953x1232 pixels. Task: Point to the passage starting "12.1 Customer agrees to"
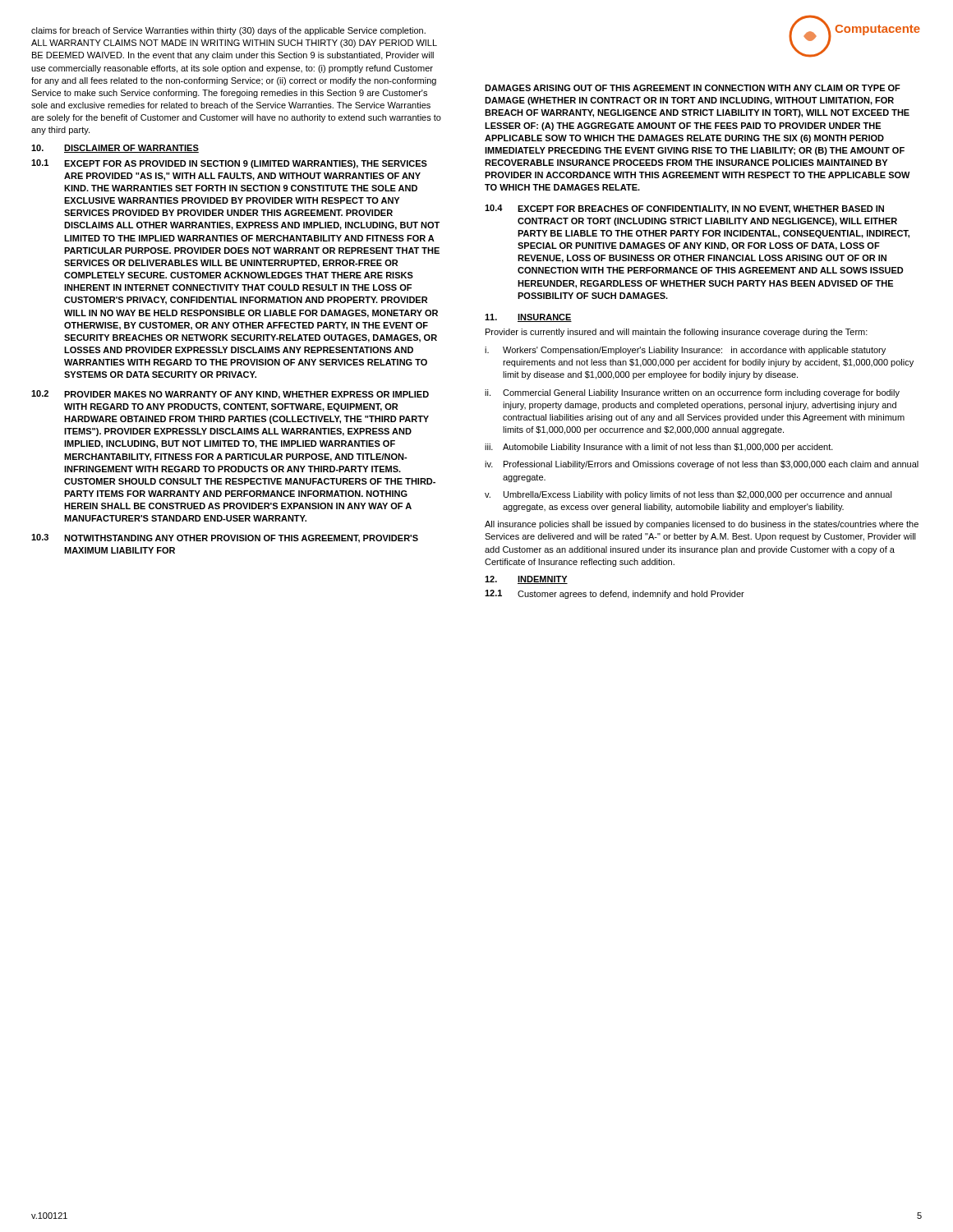click(703, 594)
